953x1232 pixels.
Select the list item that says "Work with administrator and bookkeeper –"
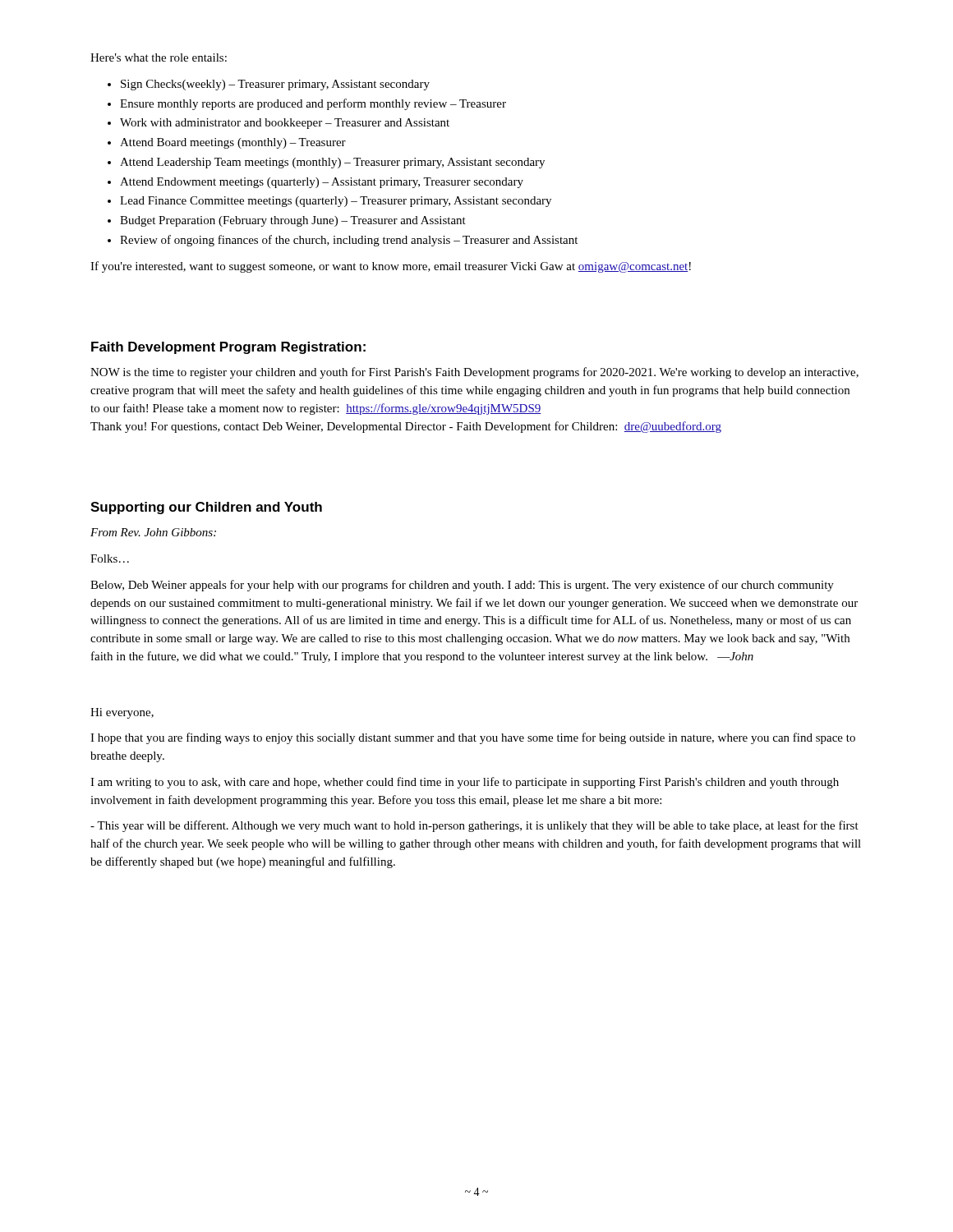pos(285,123)
